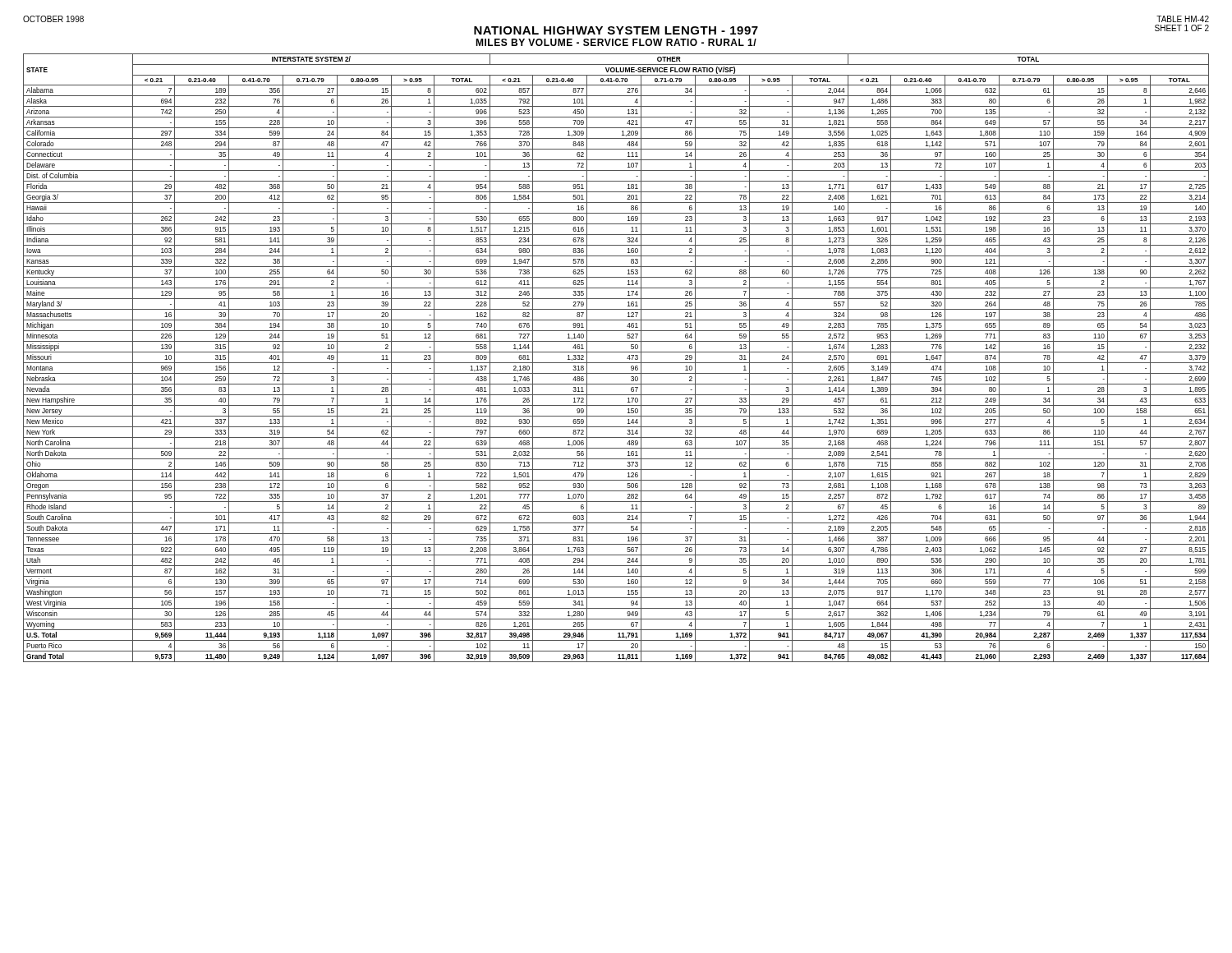Select the table that reads "New Mexico"
This screenshot has width=1232, height=953.
616,358
